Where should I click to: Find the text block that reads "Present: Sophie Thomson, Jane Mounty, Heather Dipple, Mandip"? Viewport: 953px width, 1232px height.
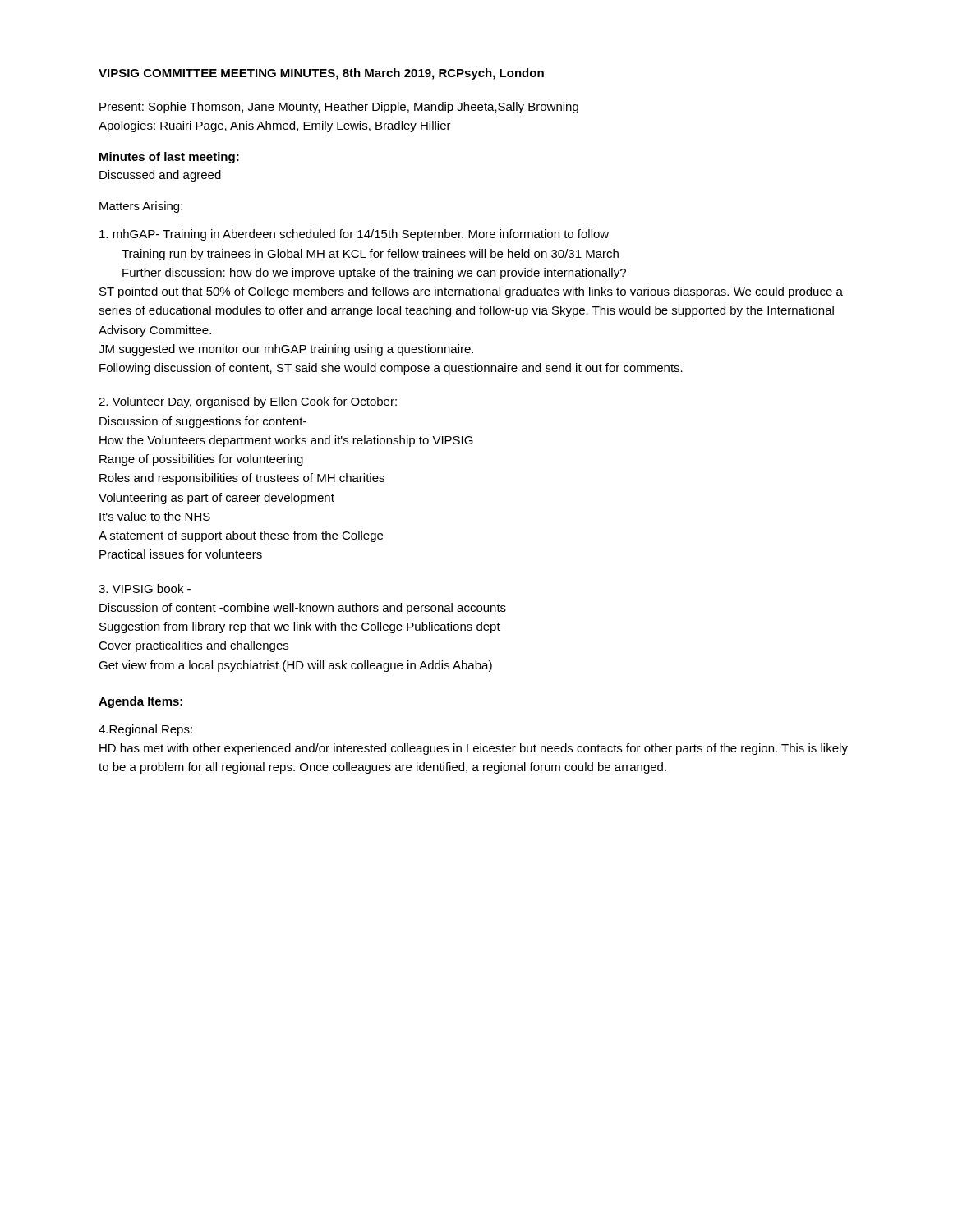pos(339,116)
